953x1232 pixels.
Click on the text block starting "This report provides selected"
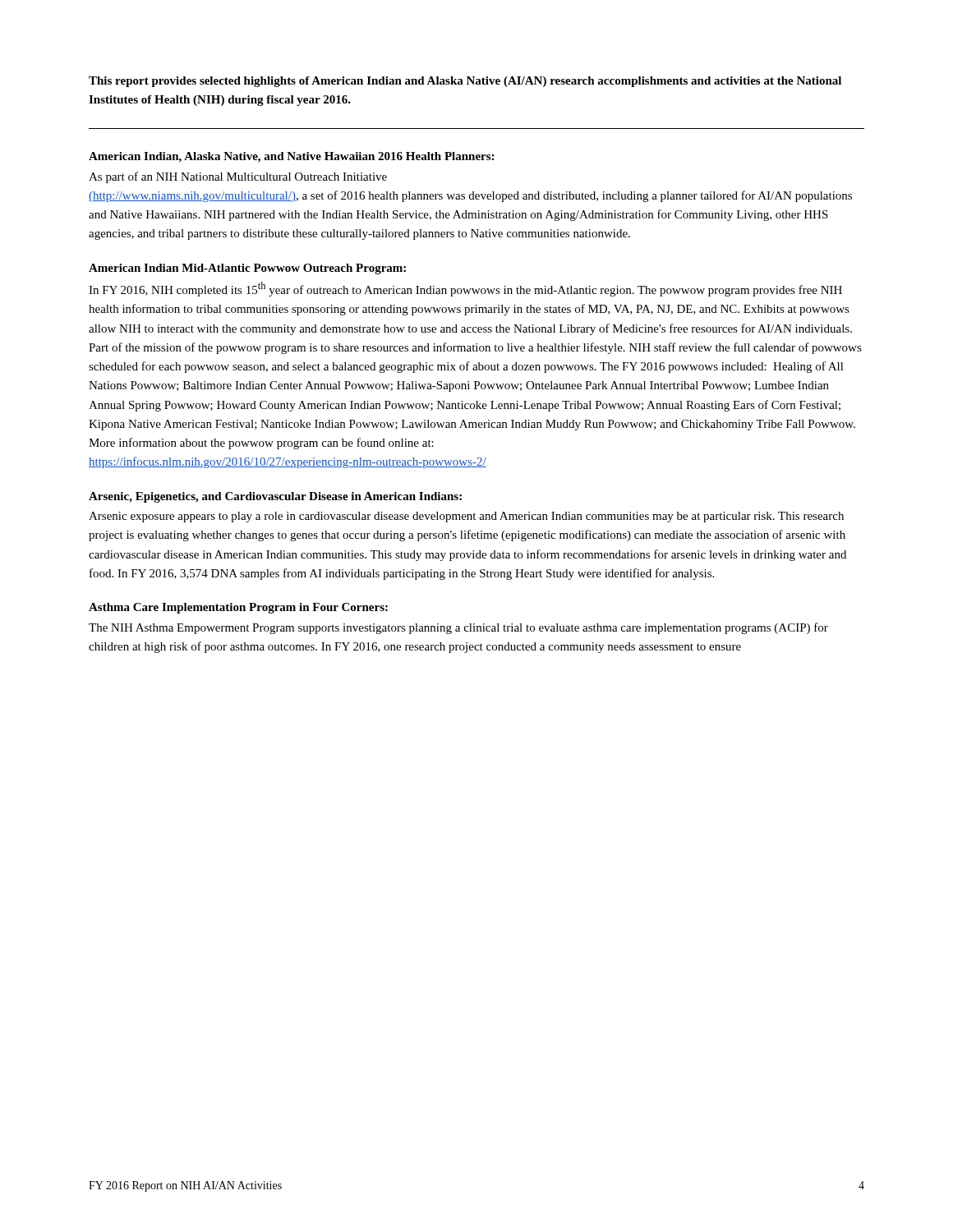pyautogui.click(x=476, y=90)
